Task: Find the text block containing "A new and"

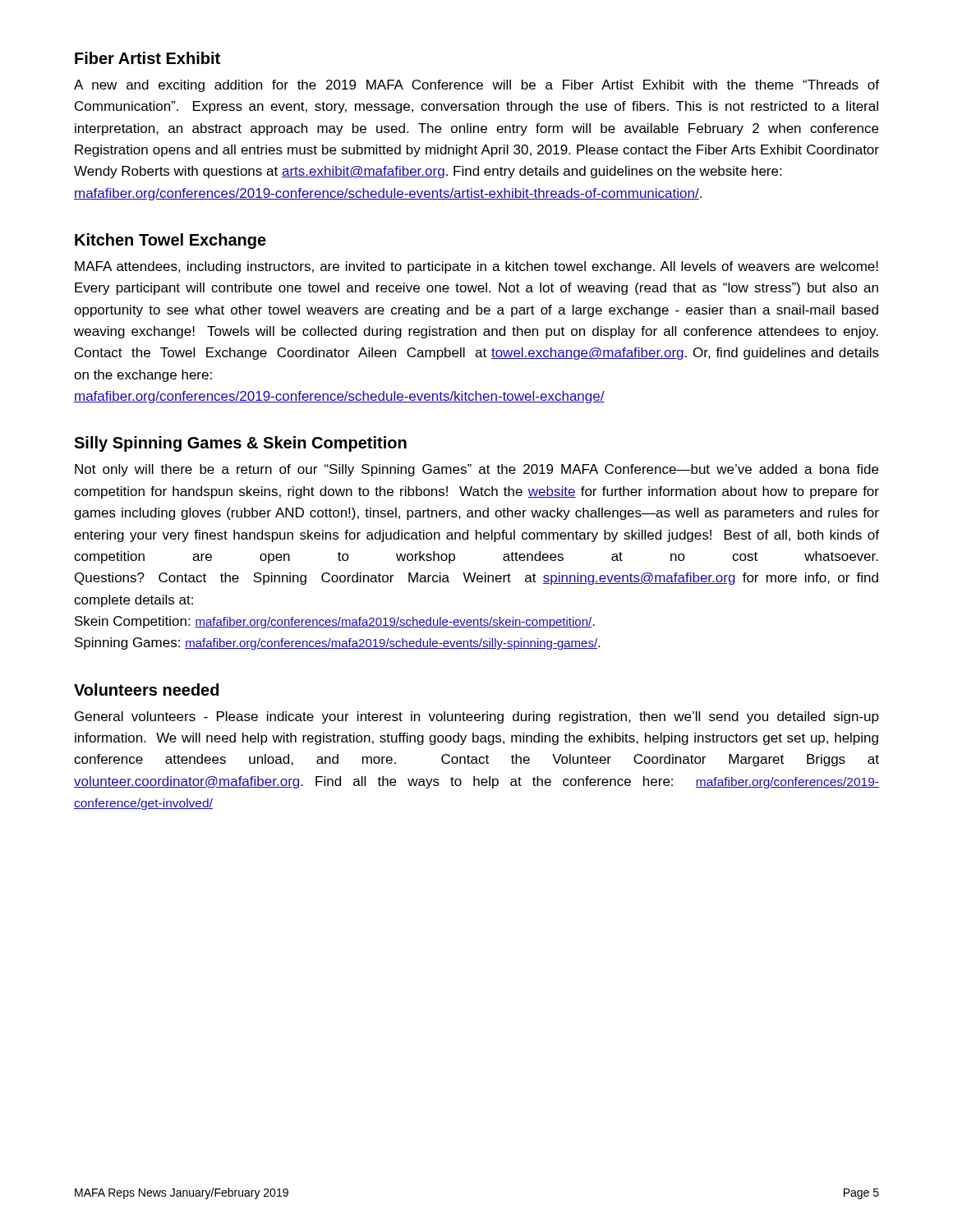Action: 476,139
